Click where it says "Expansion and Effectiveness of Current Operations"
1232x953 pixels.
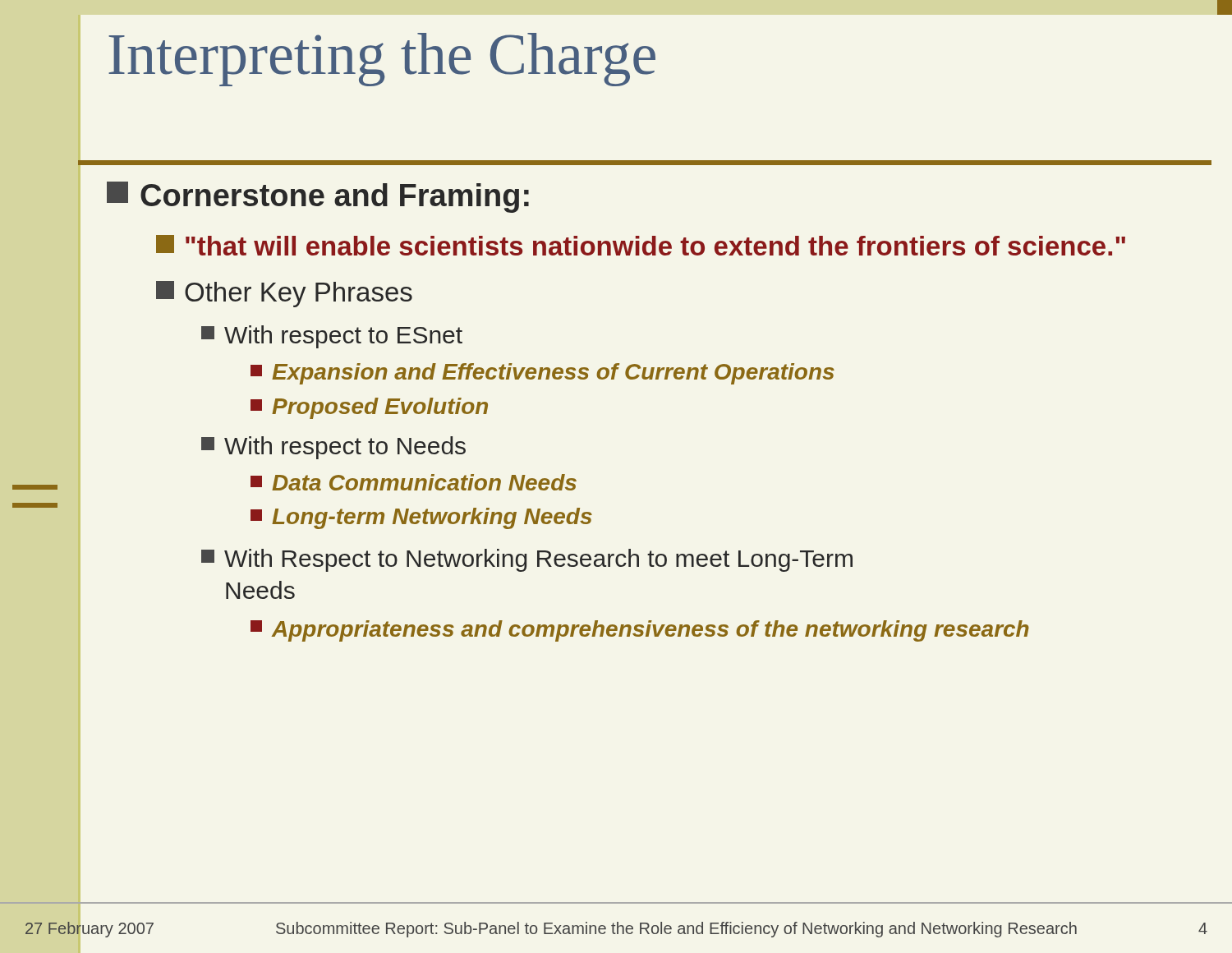[x=543, y=373]
